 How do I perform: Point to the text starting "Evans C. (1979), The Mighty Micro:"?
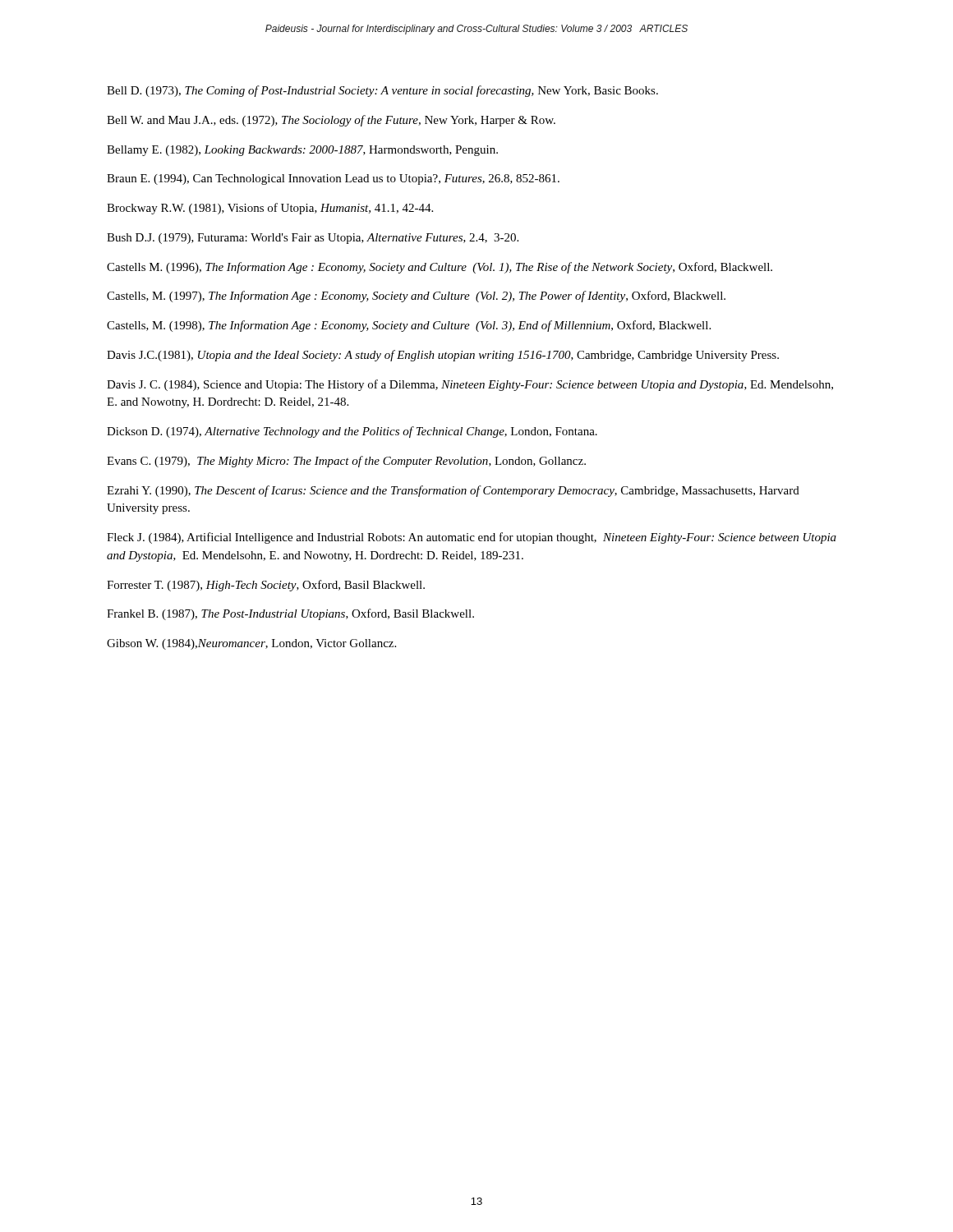pyautogui.click(x=347, y=461)
